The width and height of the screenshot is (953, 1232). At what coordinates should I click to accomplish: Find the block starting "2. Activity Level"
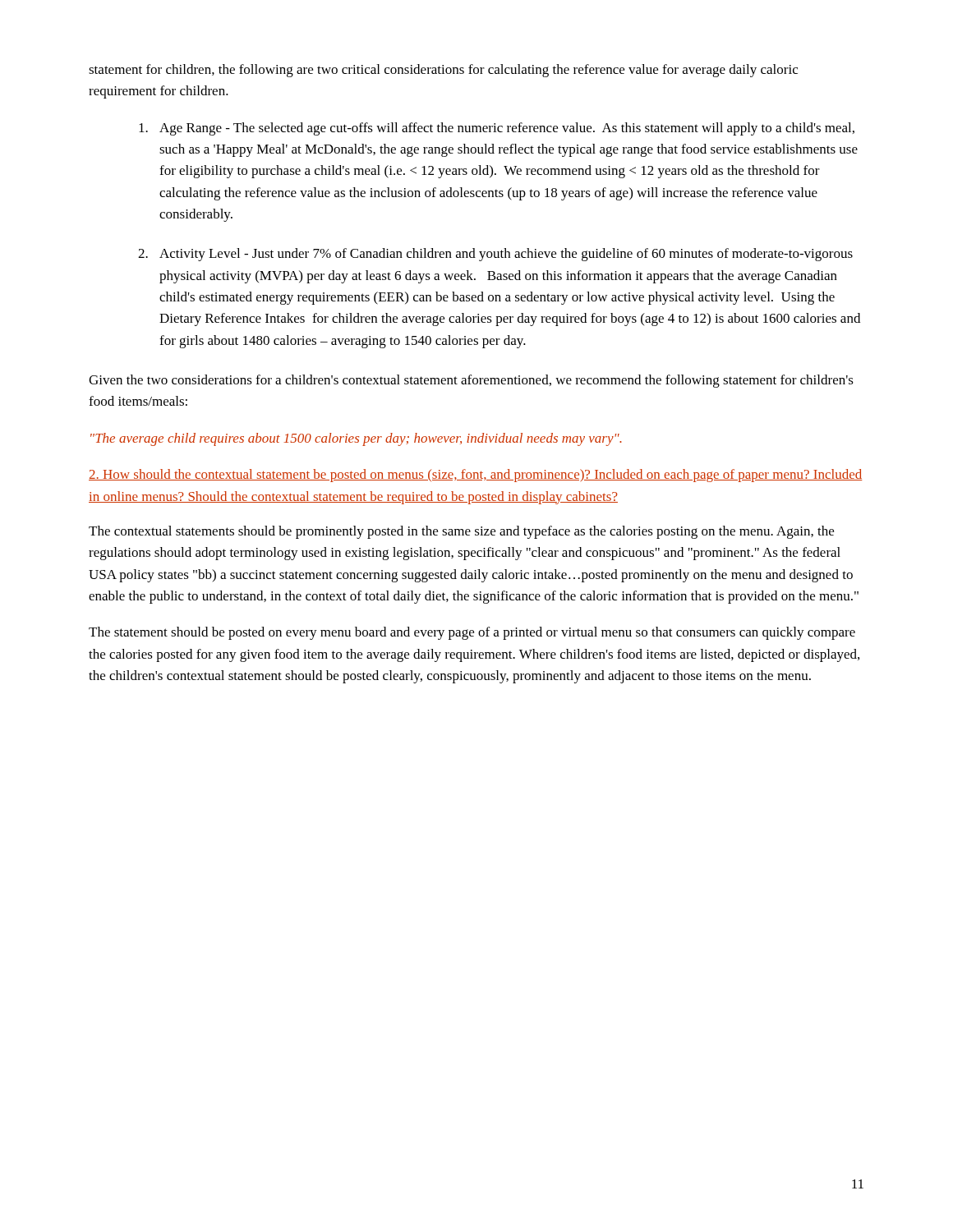click(501, 298)
